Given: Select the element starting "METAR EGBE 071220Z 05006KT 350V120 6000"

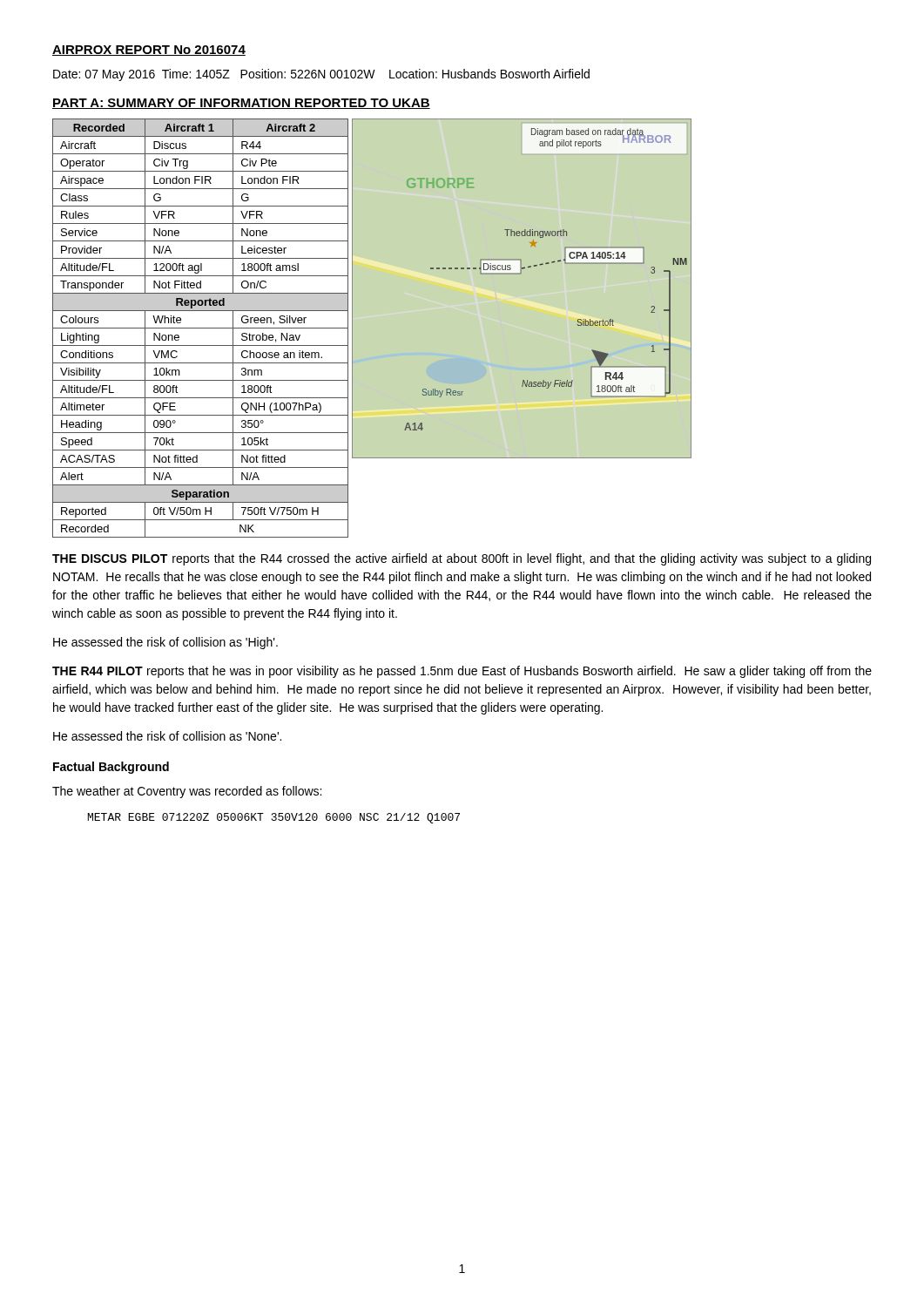Looking at the screenshot, I should coord(274,818).
